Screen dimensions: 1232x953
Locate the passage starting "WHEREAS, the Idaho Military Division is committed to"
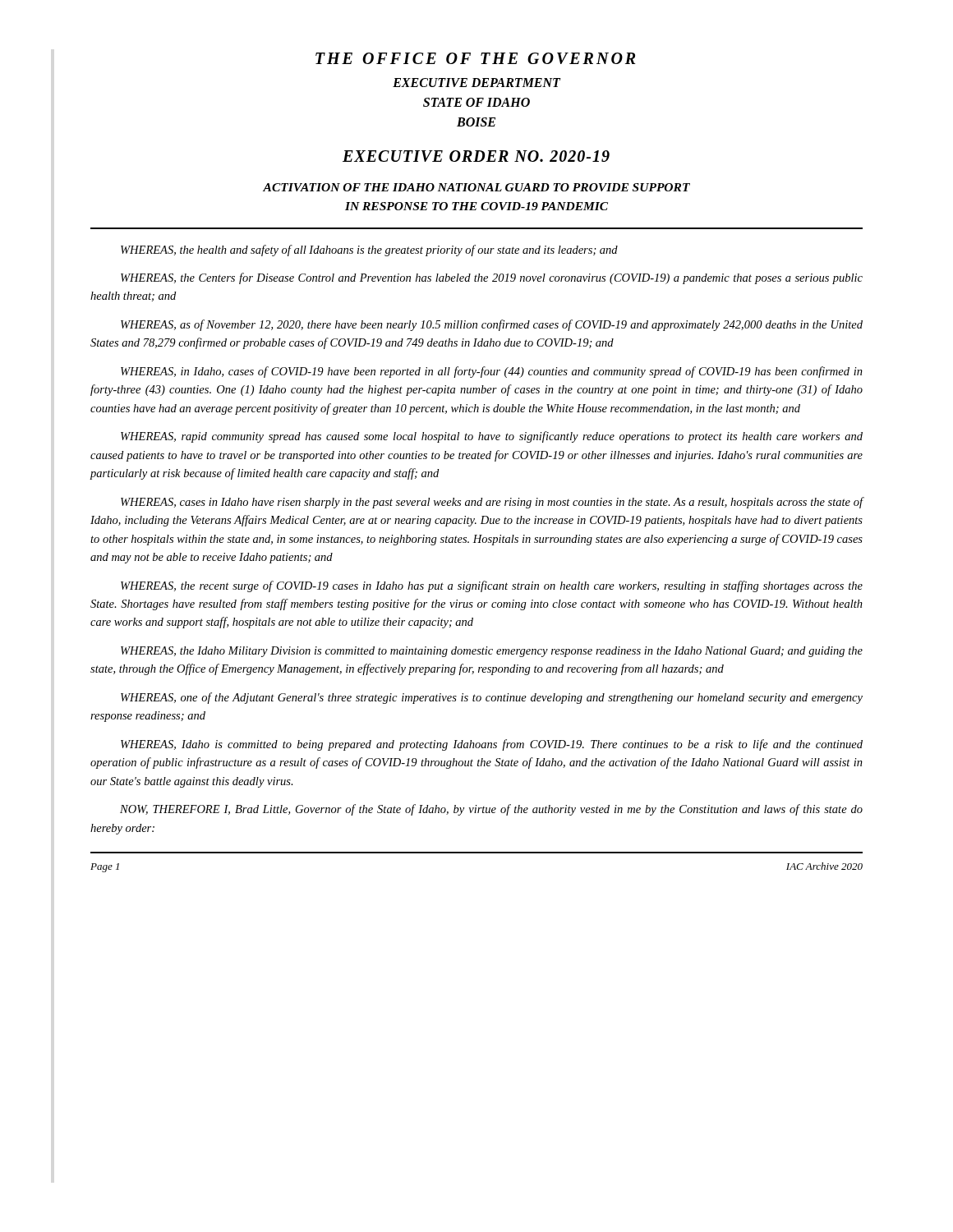pyautogui.click(x=476, y=660)
